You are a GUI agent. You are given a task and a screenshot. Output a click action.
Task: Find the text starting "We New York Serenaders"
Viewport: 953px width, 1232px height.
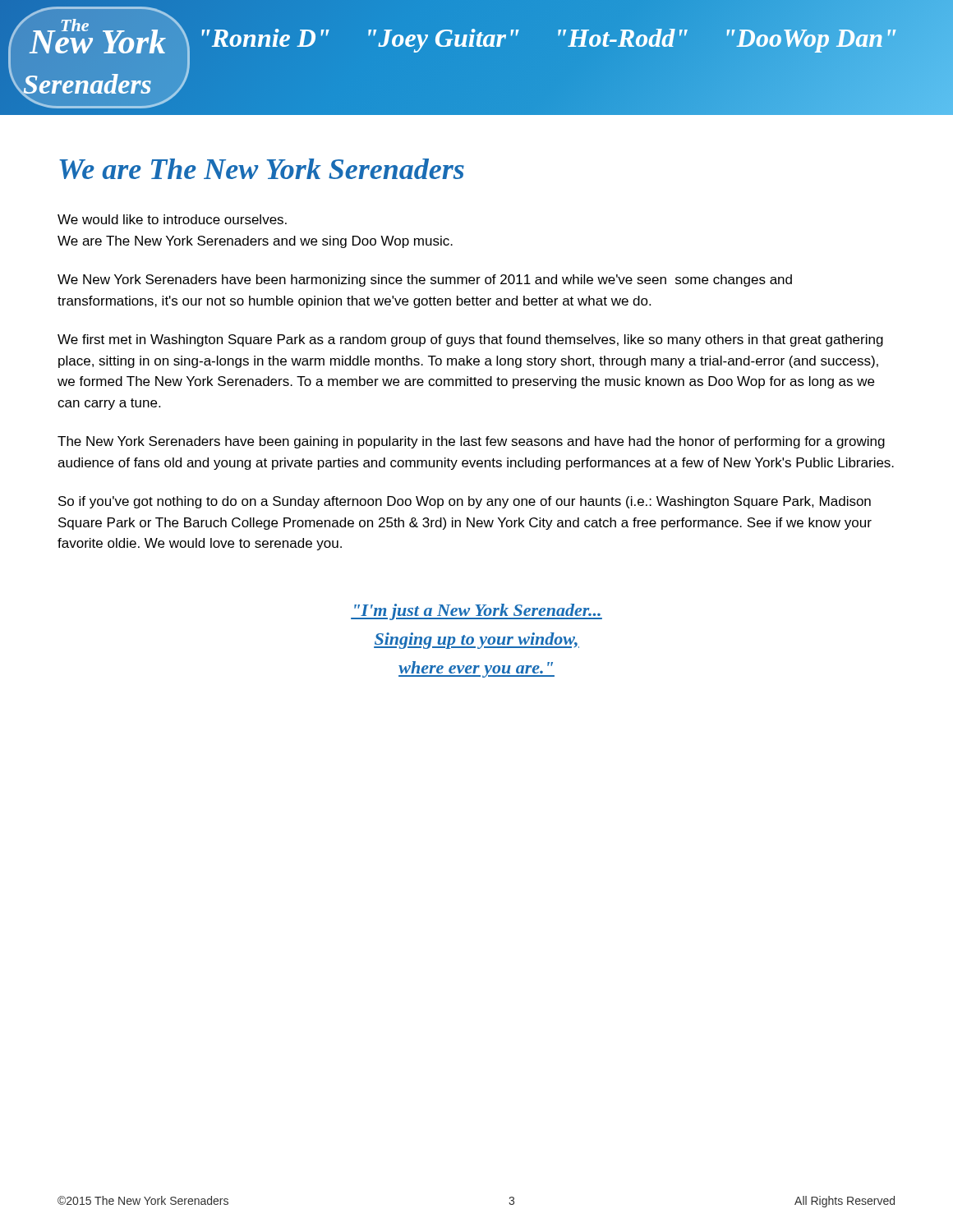point(476,290)
